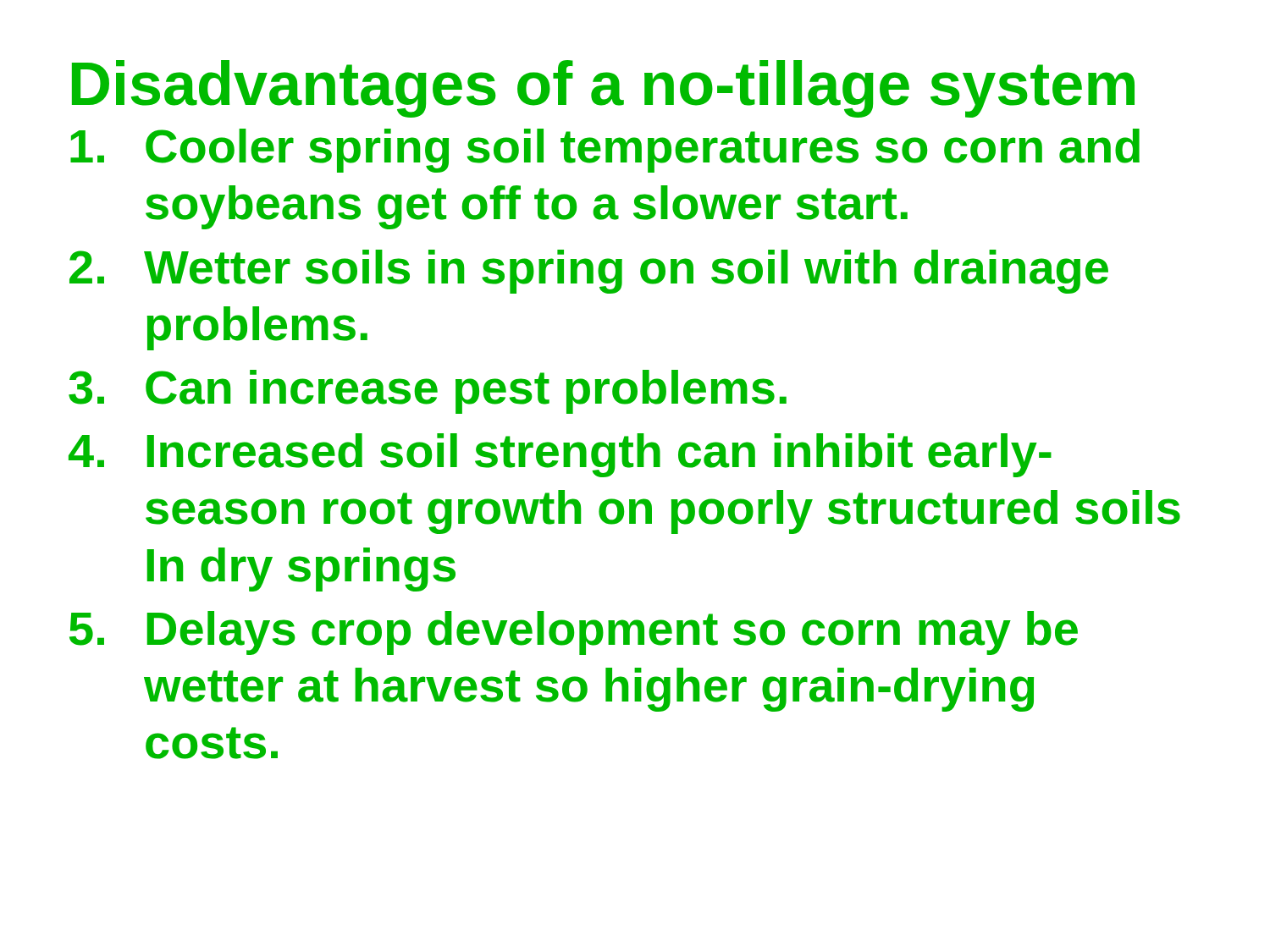Click on the list item with the text "2. Wetter soils in spring on"

[589, 295]
